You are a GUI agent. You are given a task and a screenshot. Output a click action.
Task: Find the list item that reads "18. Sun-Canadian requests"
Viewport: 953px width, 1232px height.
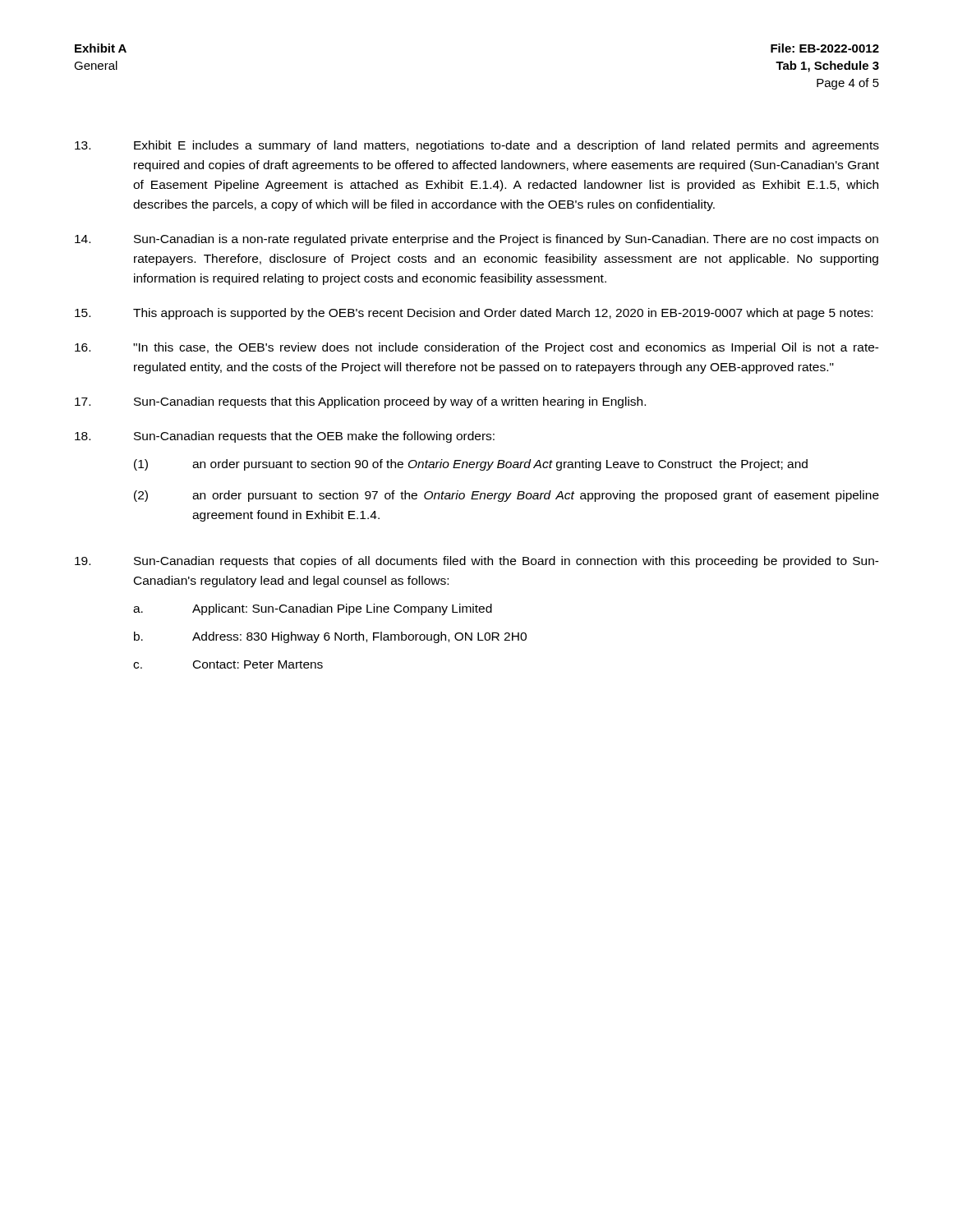click(x=476, y=481)
